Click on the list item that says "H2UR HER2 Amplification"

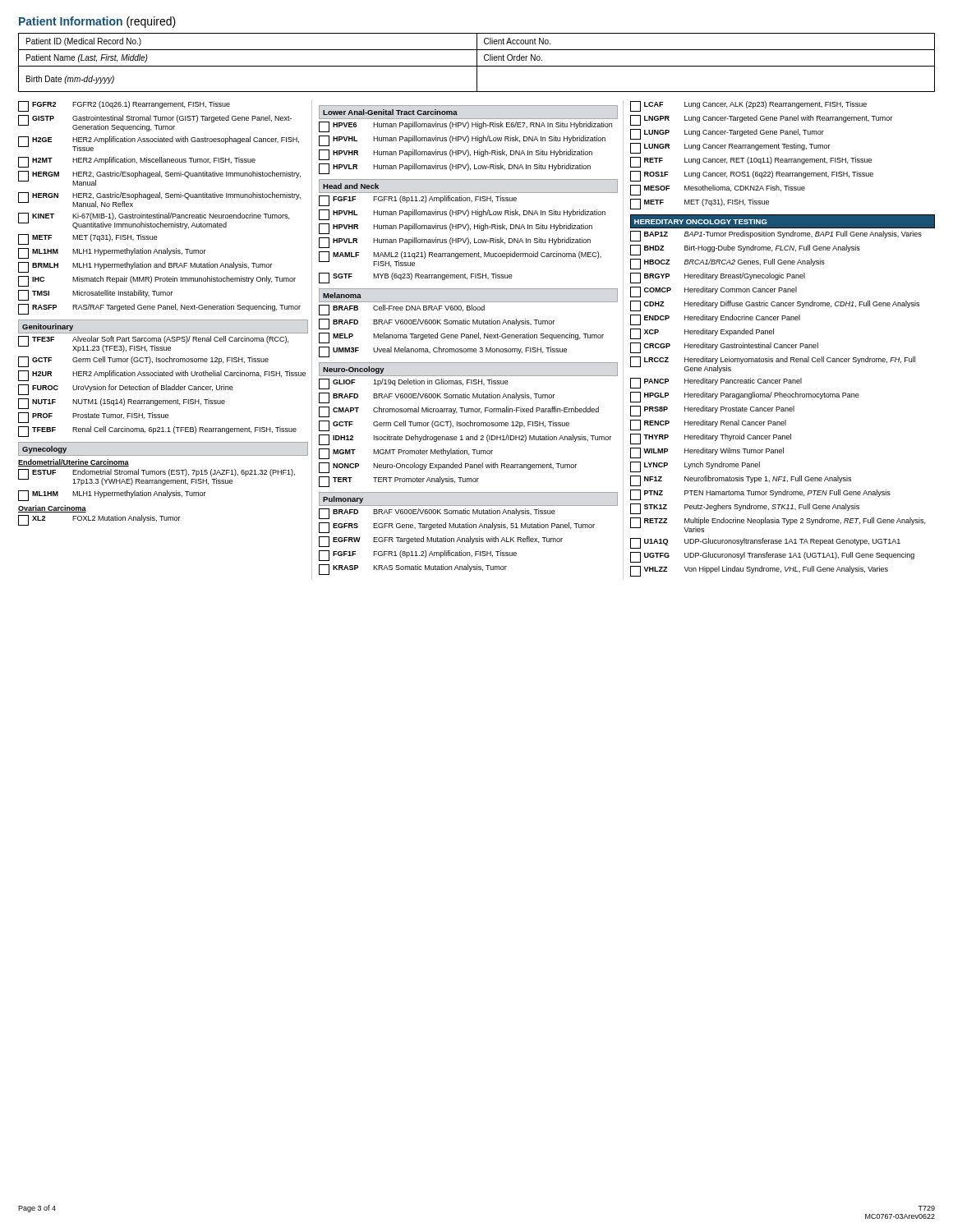[x=163, y=375]
